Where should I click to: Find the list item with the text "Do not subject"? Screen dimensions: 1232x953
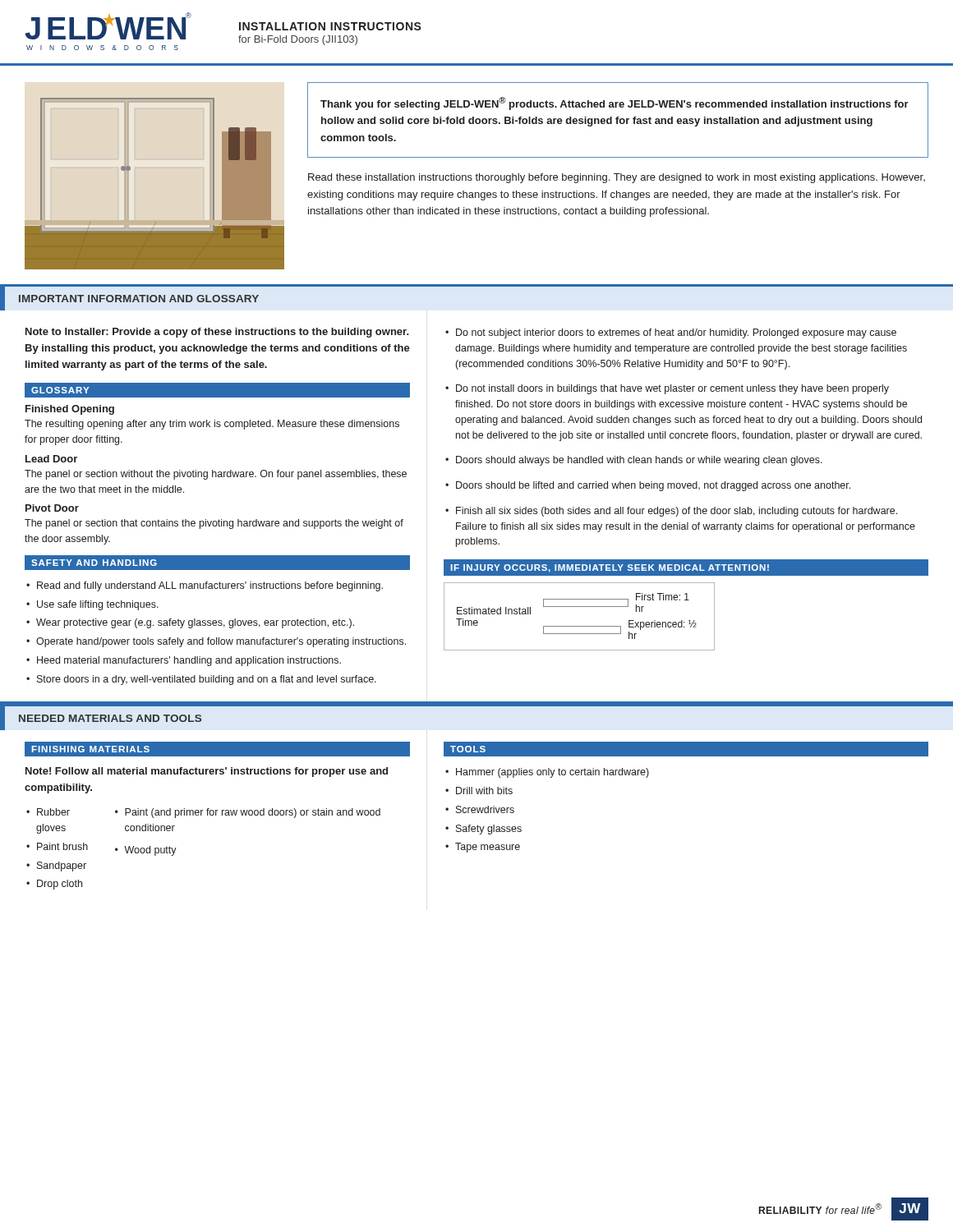pyautogui.click(x=681, y=348)
